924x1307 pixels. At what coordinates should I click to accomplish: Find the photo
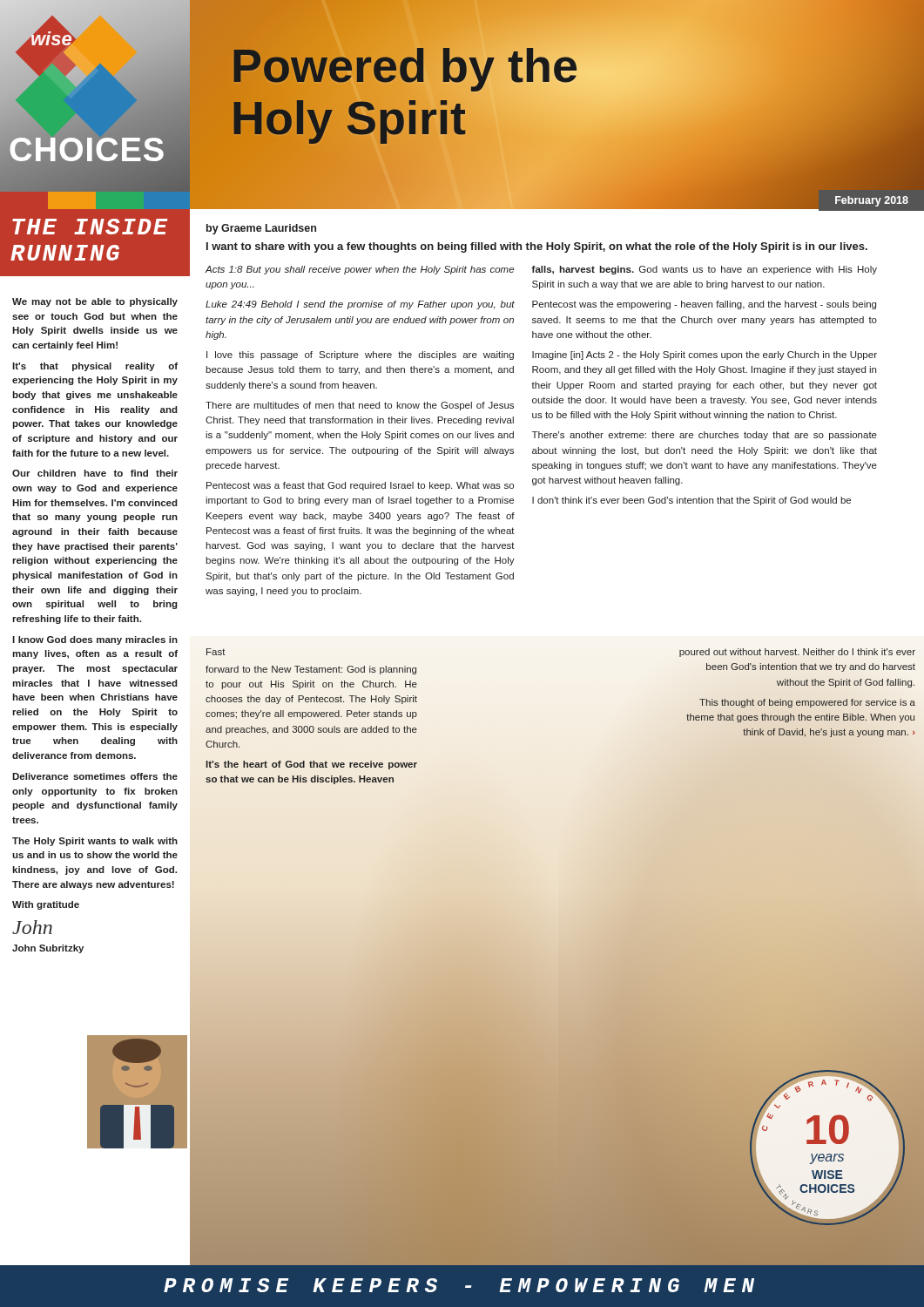click(137, 1092)
